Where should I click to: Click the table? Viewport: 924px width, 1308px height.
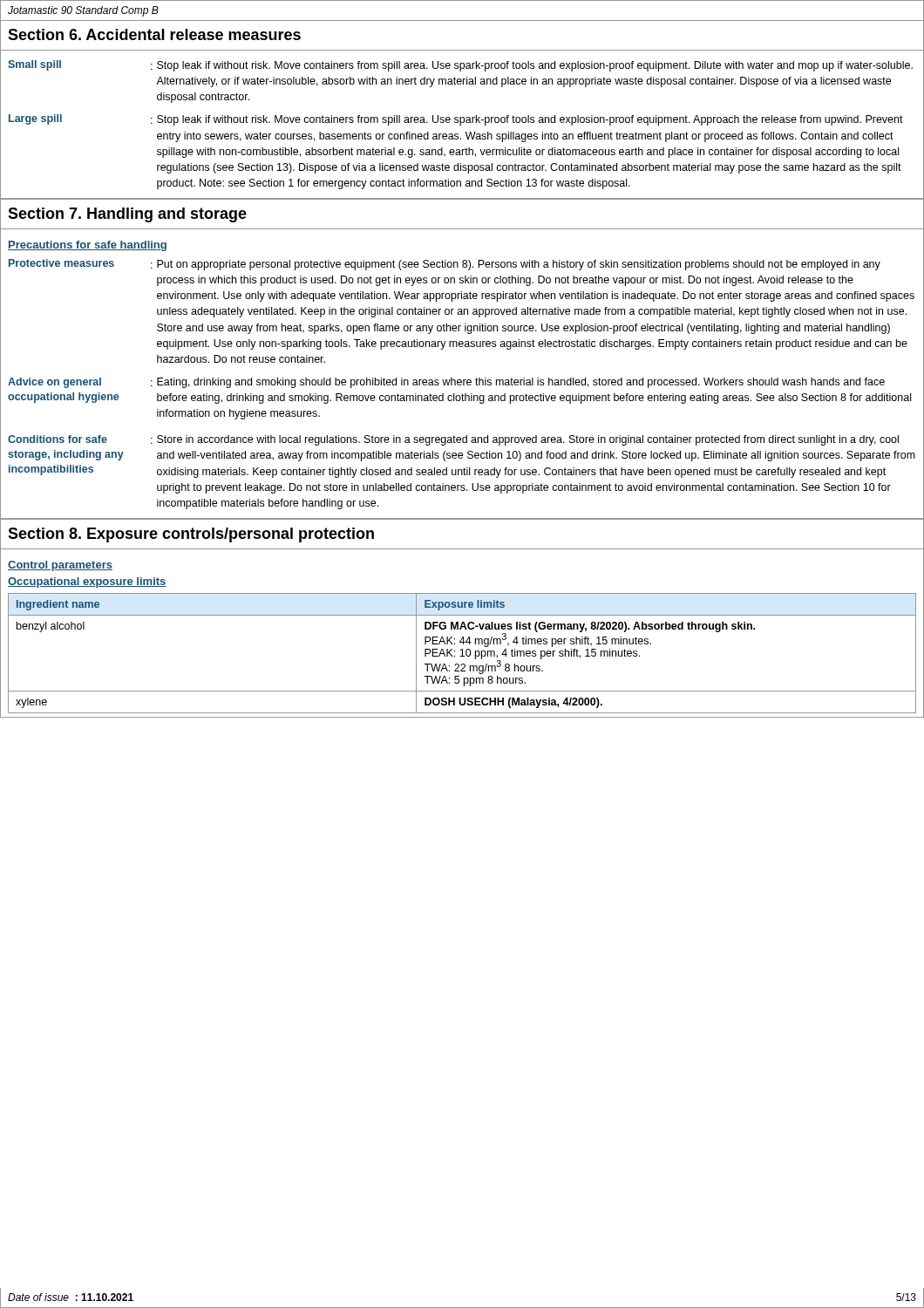(462, 653)
